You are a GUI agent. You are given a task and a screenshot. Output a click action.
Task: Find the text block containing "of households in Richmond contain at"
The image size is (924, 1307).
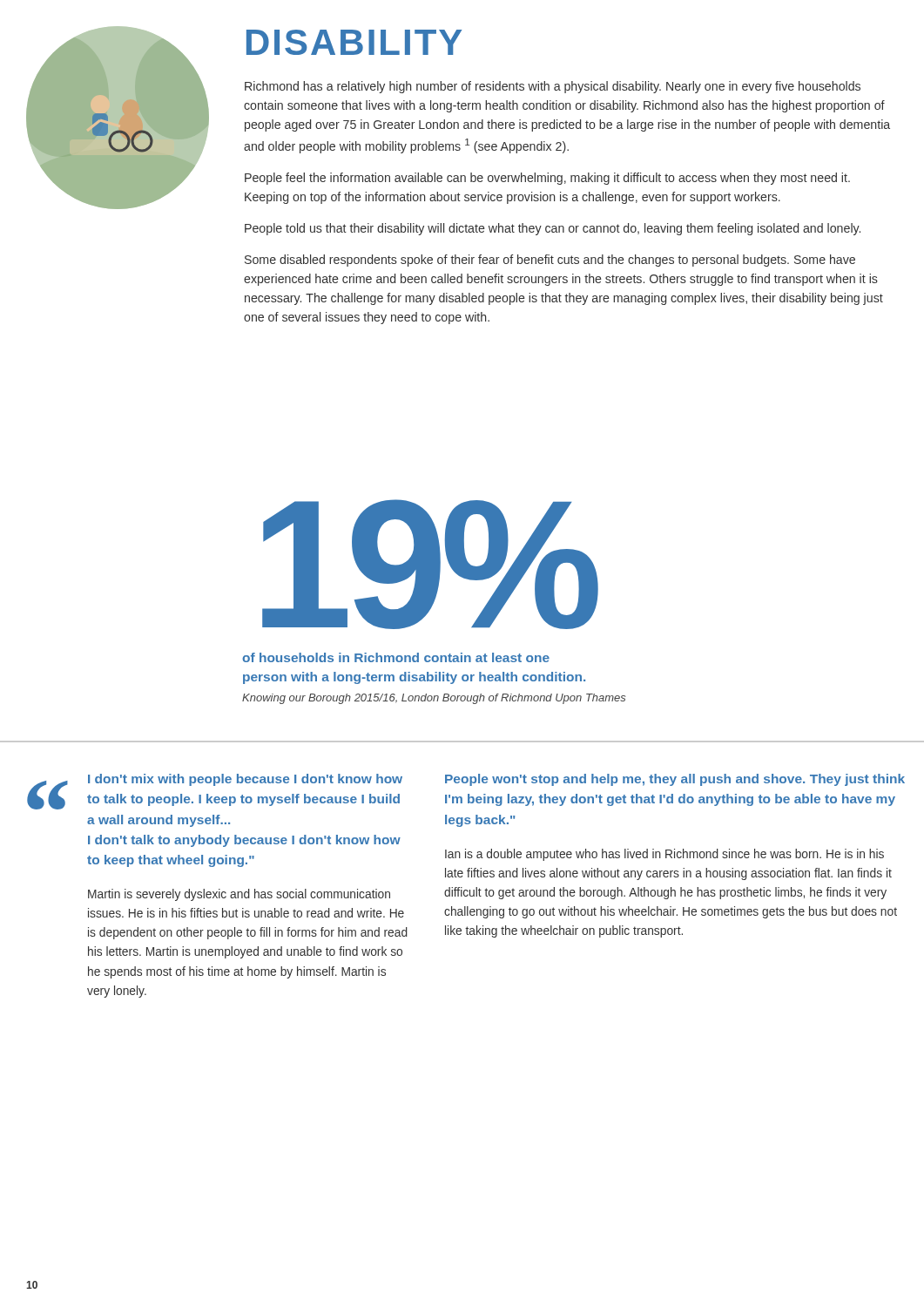coord(573,667)
